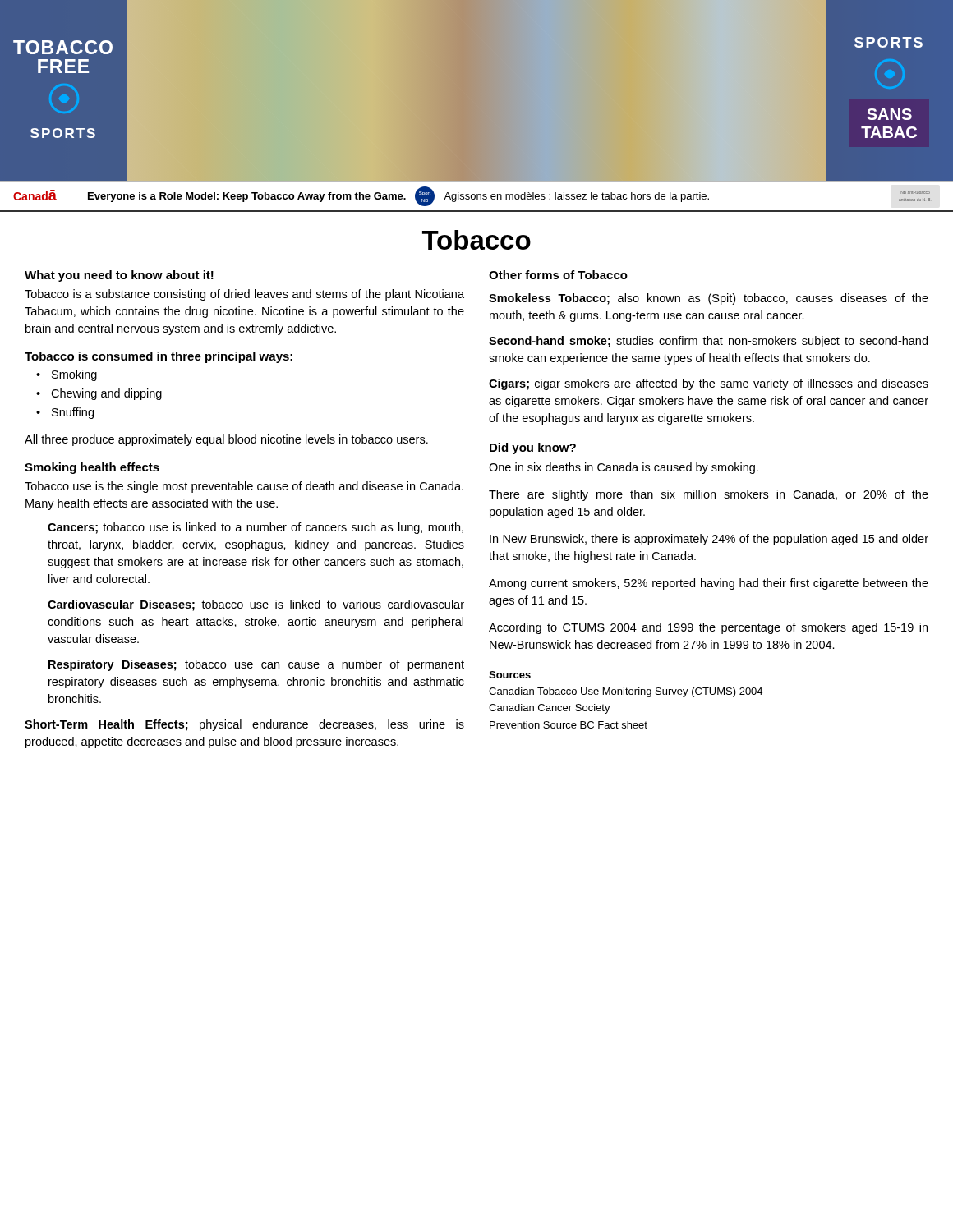Select the section header with the text "Other forms of Tobacco"
The height and width of the screenshot is (1232, 953).
click(x=558, y=275)
